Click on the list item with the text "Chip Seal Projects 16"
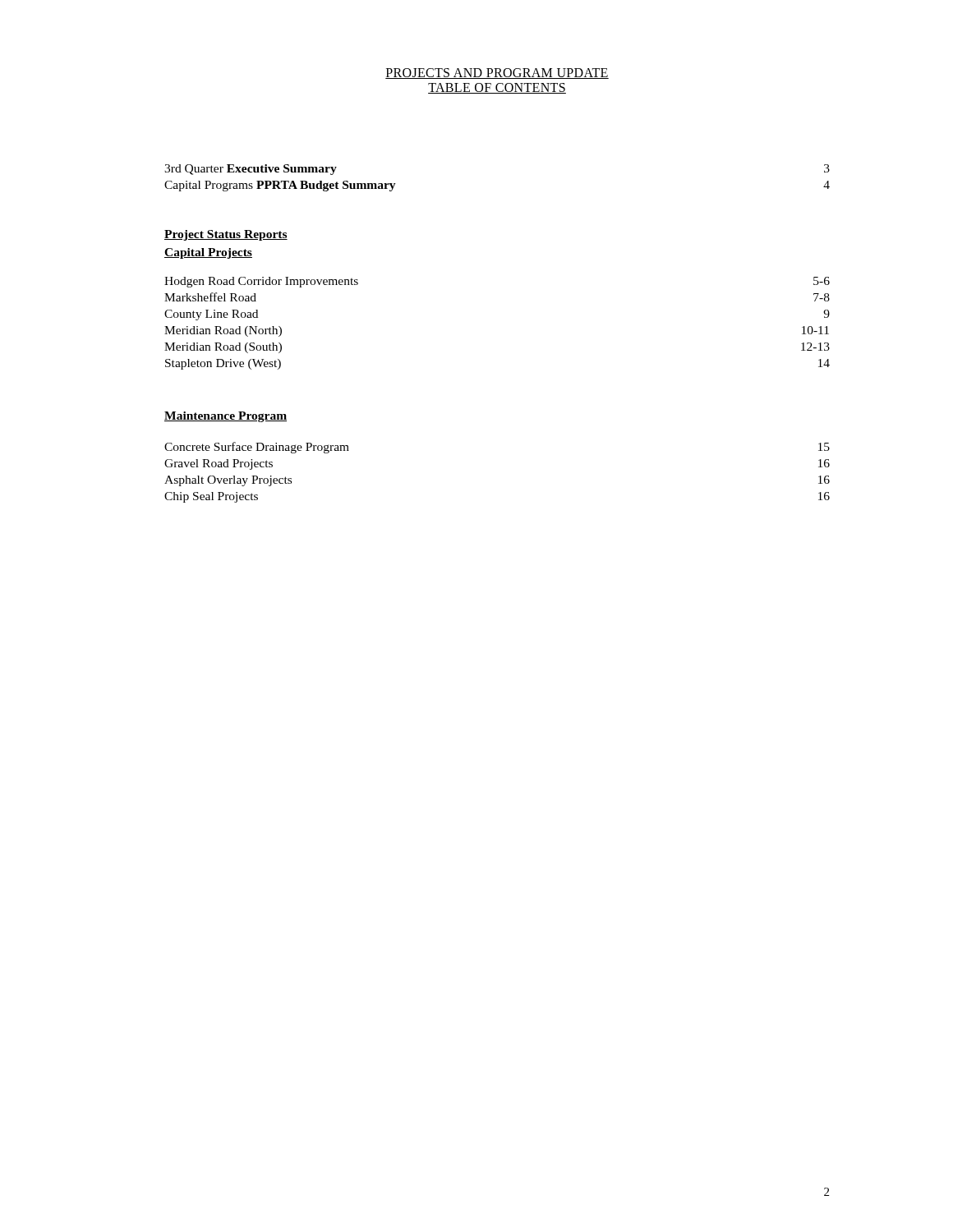Viewport: 953px width, 1232px height. click(212, 497)
